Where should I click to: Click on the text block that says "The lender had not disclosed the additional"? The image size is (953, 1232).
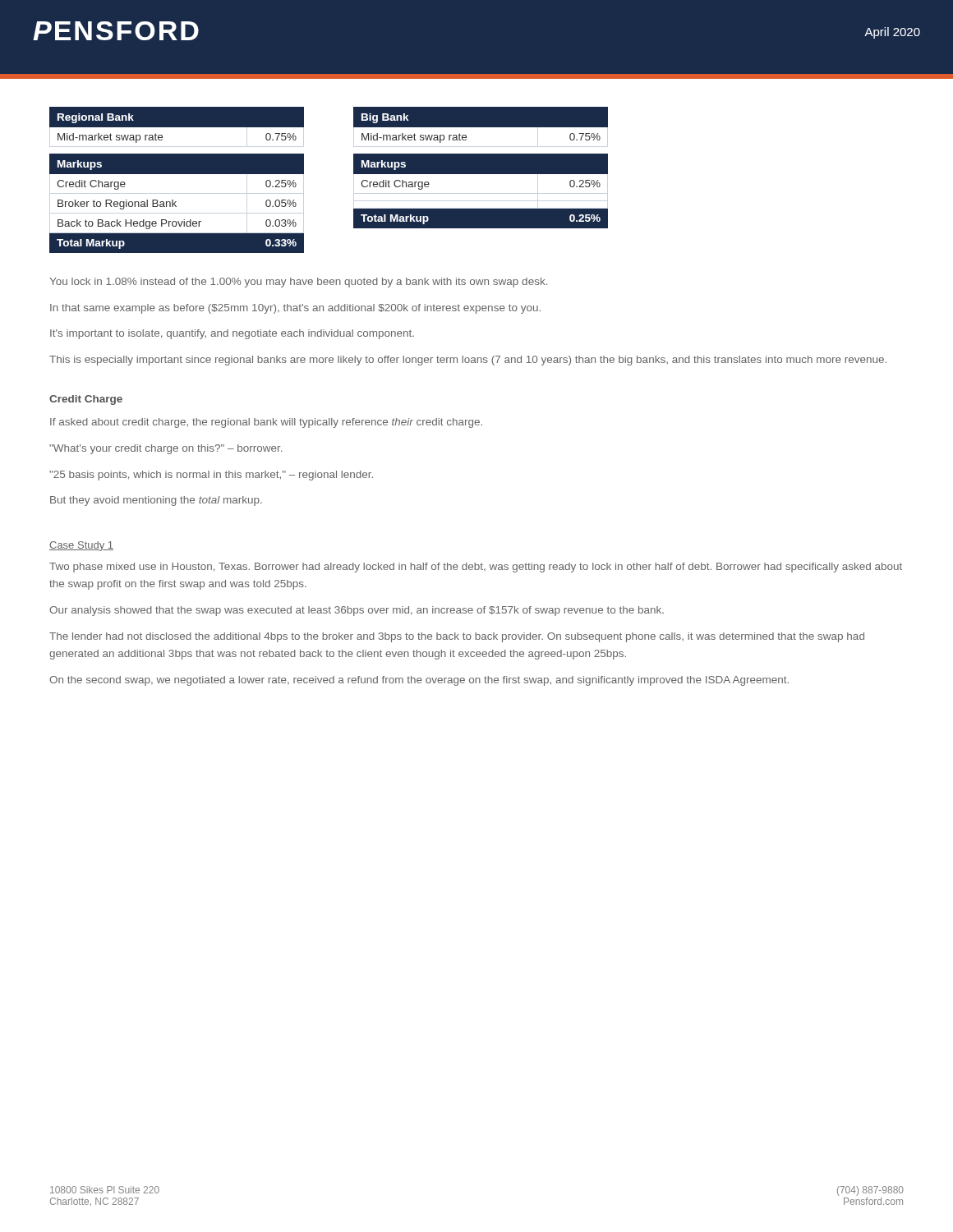(x=457, y=645)
